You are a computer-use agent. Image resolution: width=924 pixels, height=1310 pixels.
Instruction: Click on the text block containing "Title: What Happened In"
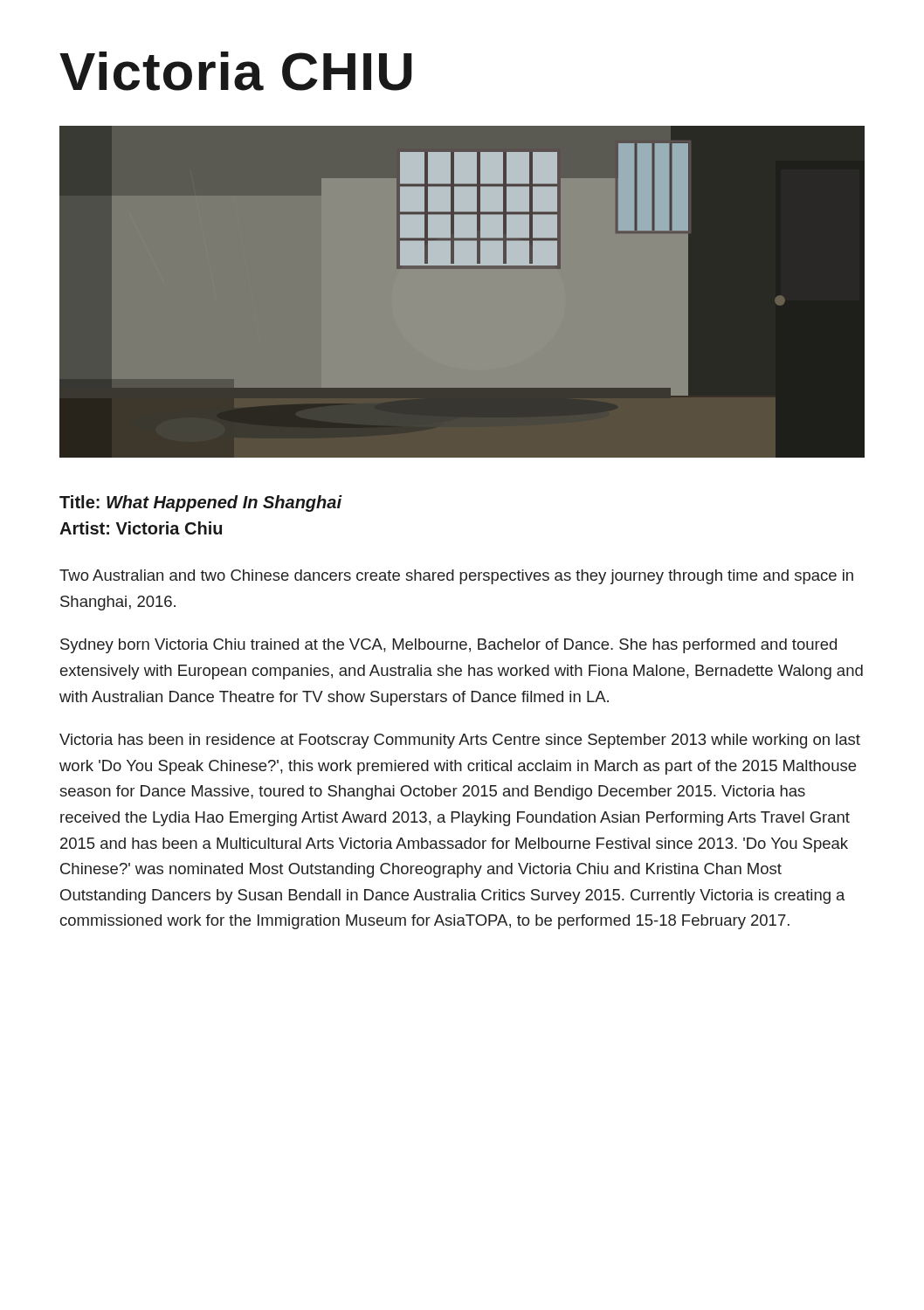tap(201, 503)
